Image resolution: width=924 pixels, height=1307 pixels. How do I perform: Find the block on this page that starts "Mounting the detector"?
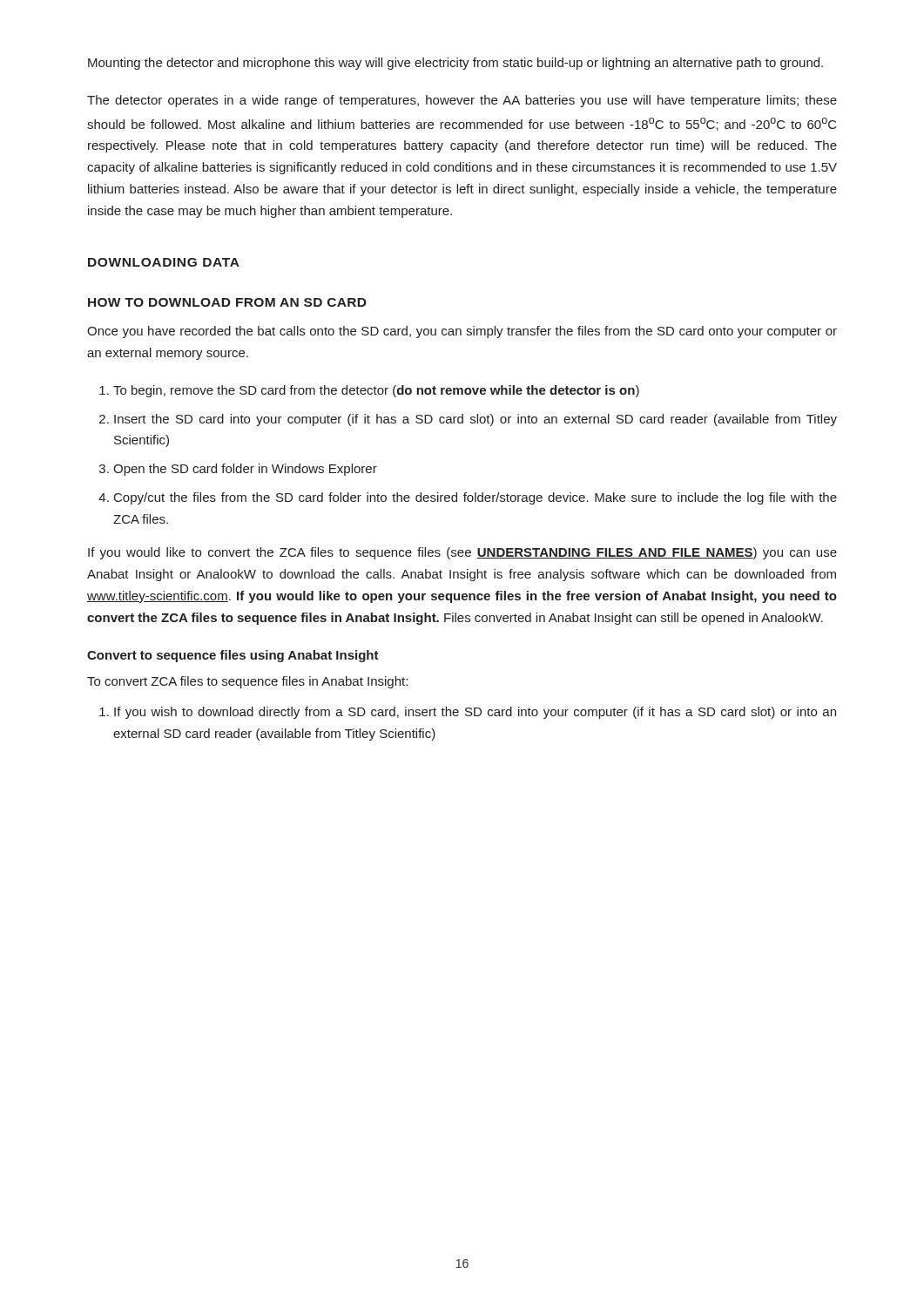(x=456, y=62)
